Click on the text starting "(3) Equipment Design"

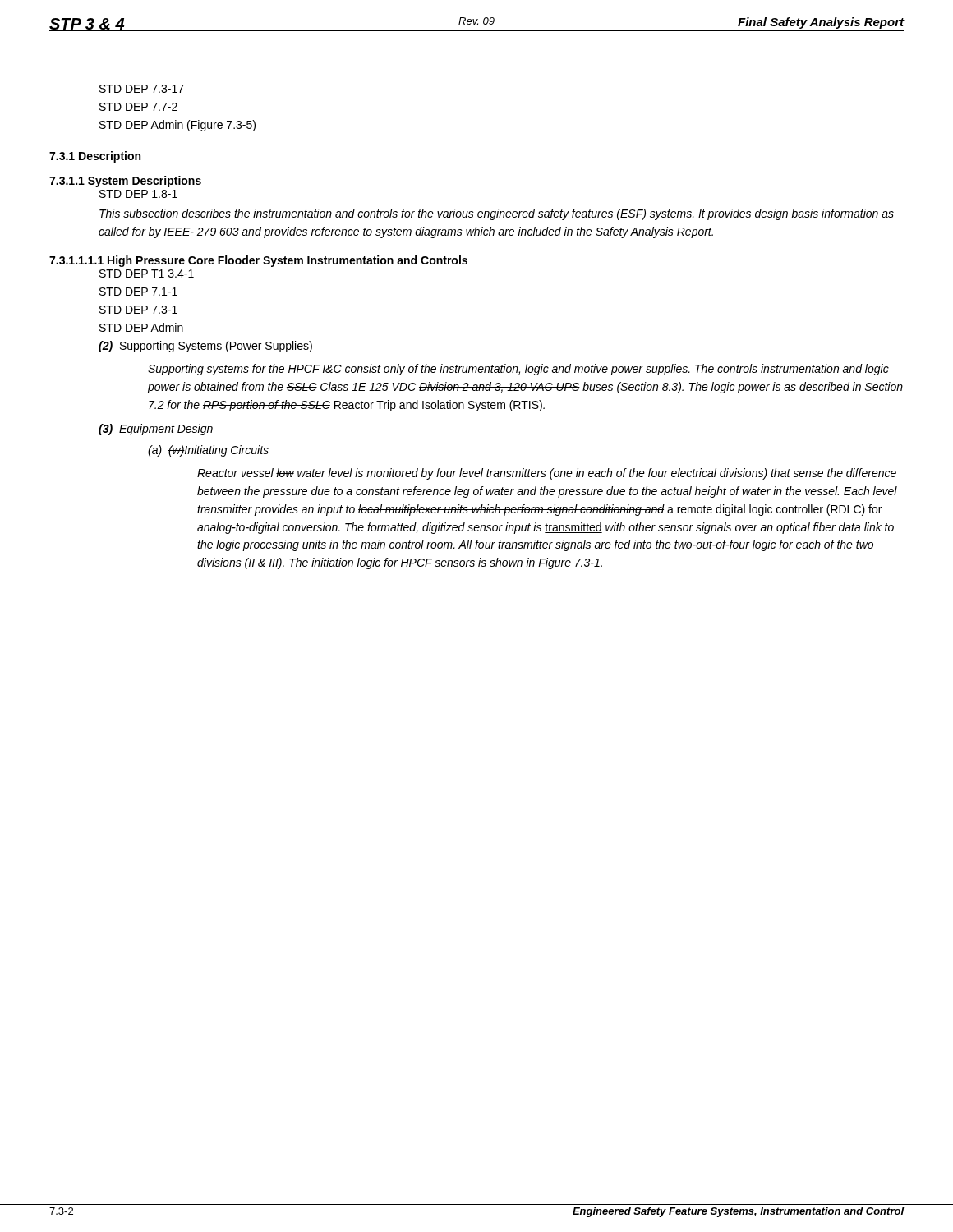156,429
